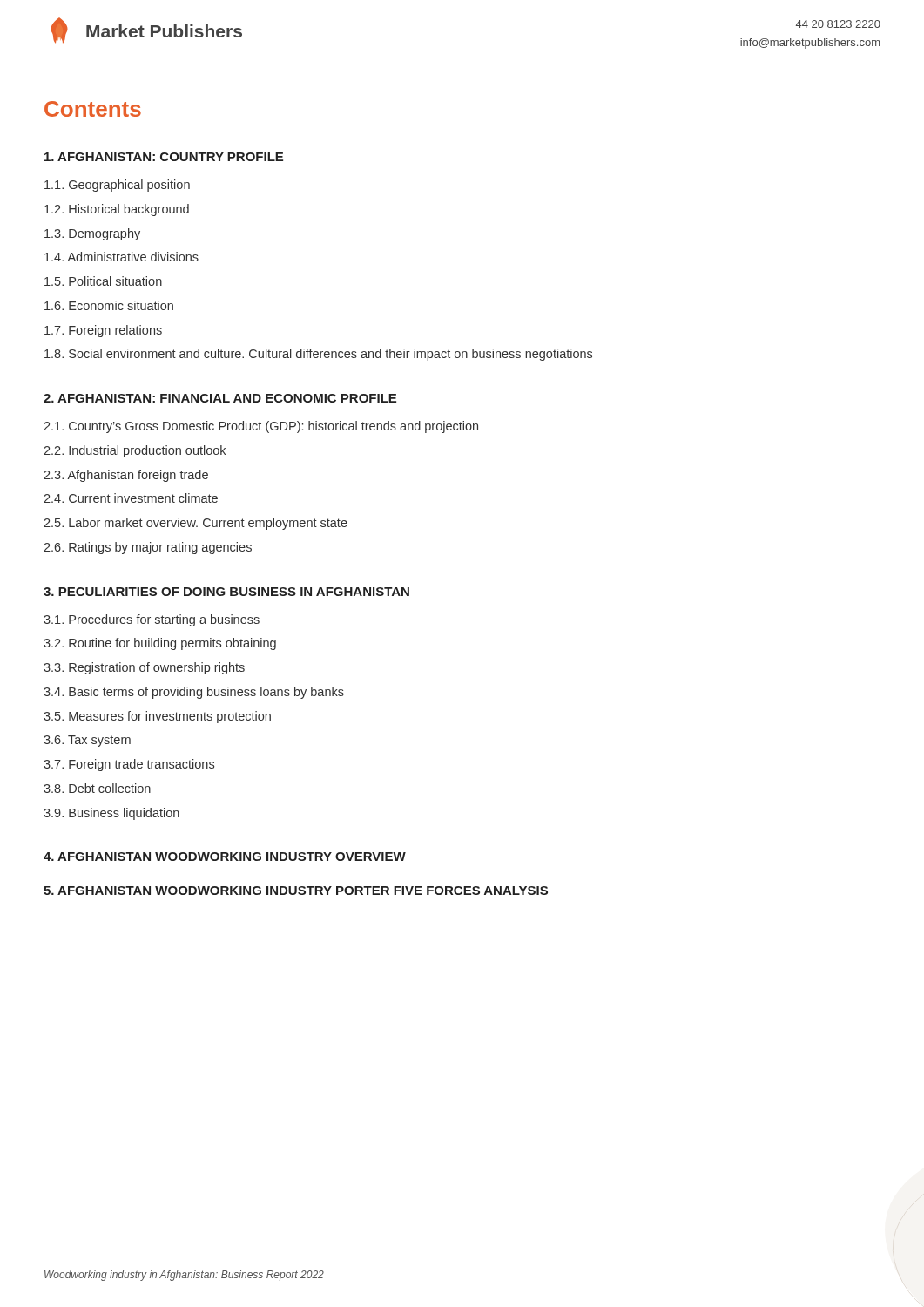Image resolution: width=924 pixels, height=1307 pixels.
Task: Click on the text block starting "2.3. Afghanistan foreign trade"
Action: pyautogui.click(x=126, y=474)
